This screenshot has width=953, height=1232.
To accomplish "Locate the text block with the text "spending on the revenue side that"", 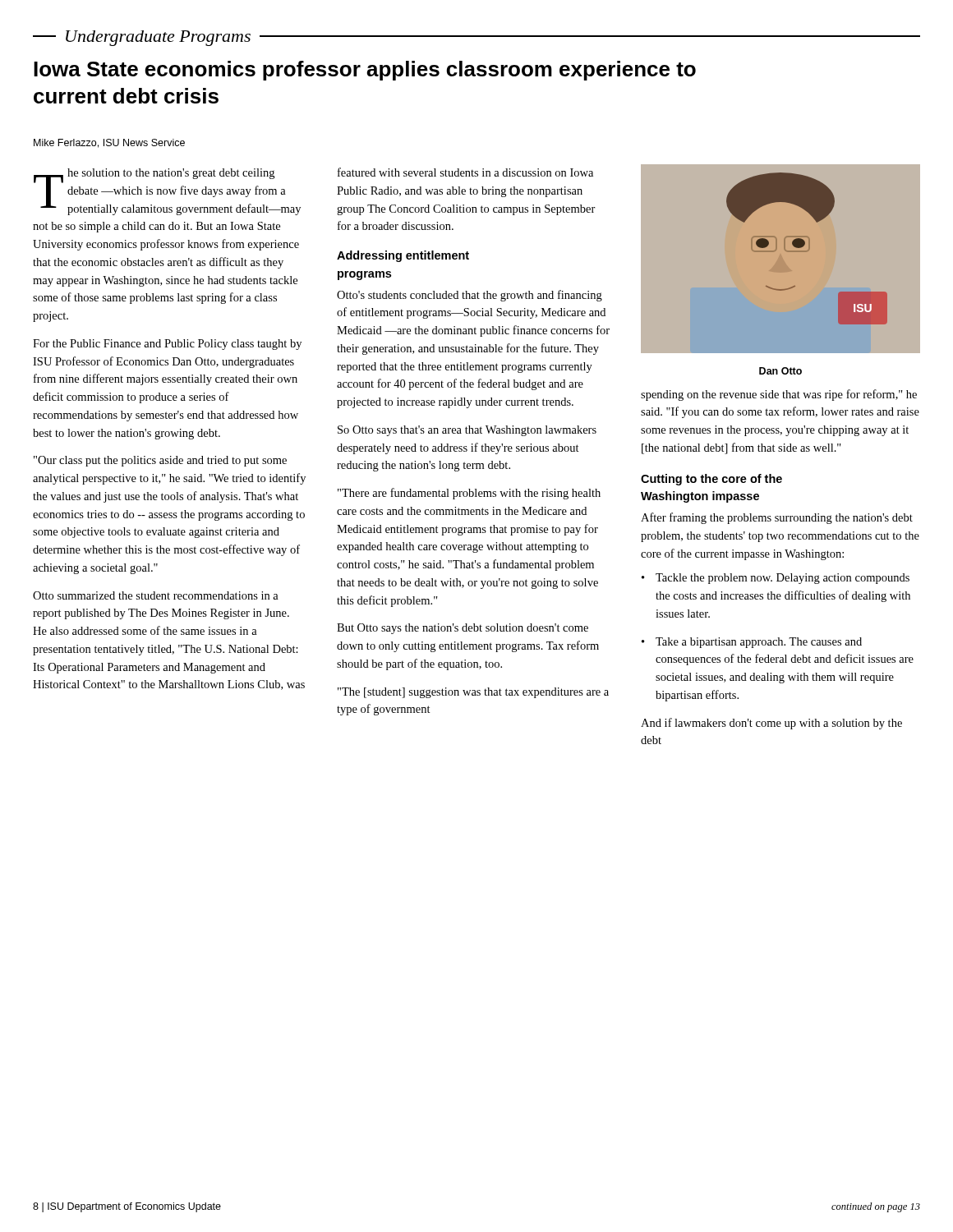I will (780, 421).
